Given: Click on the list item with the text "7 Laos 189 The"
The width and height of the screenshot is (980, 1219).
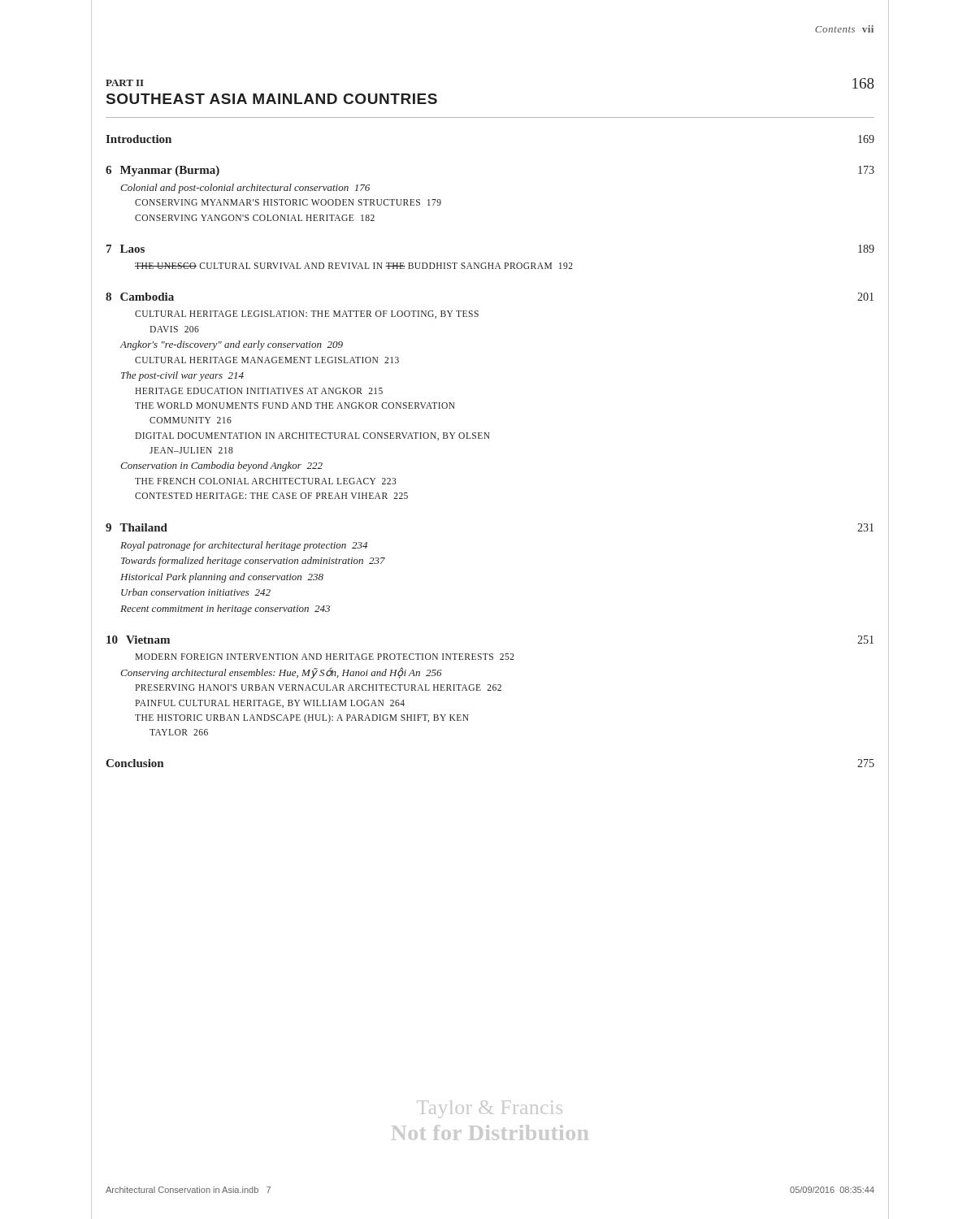Looking at the screenshot, I should pos(490,257).
